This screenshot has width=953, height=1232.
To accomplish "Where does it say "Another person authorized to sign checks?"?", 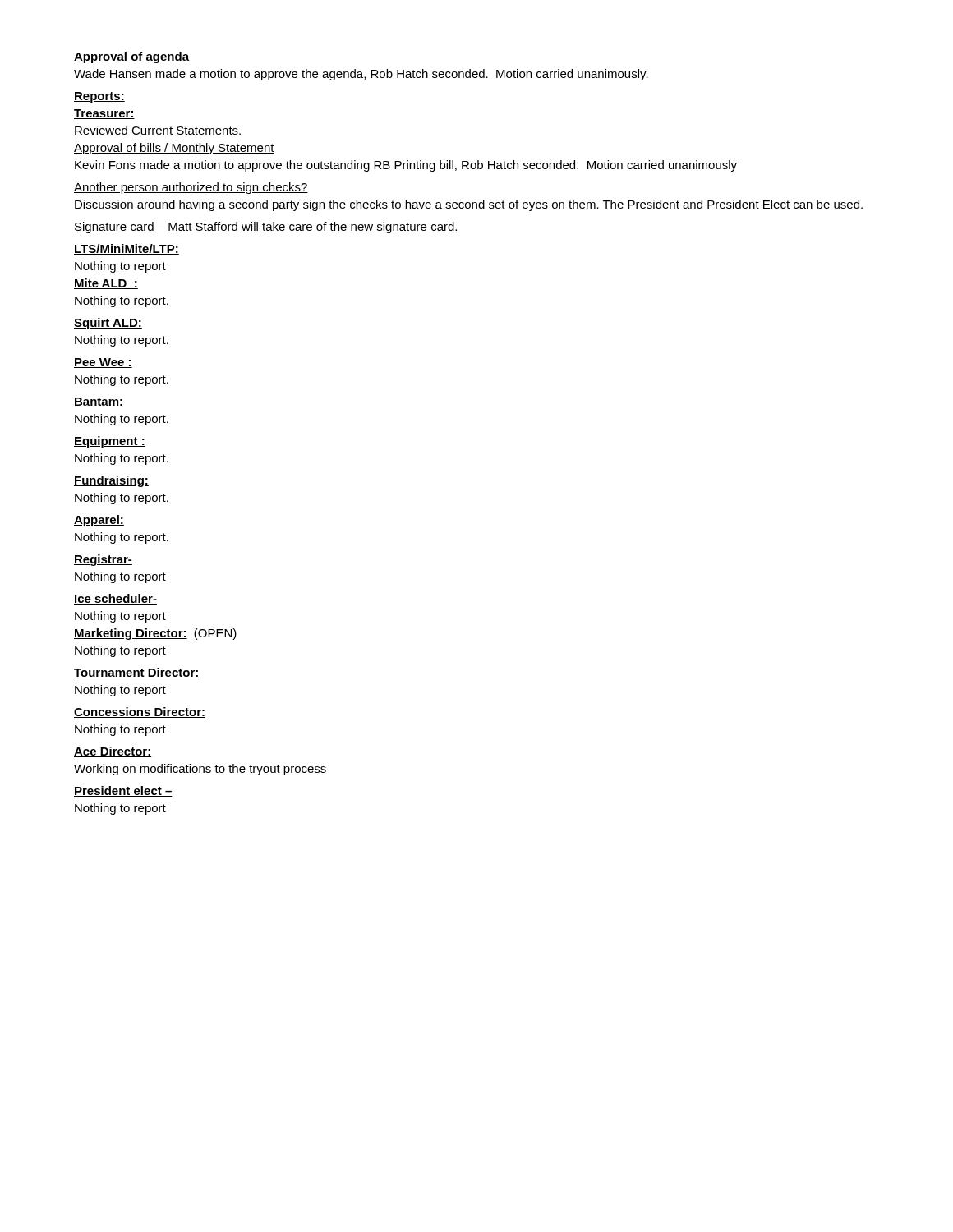I will point(191,187).
